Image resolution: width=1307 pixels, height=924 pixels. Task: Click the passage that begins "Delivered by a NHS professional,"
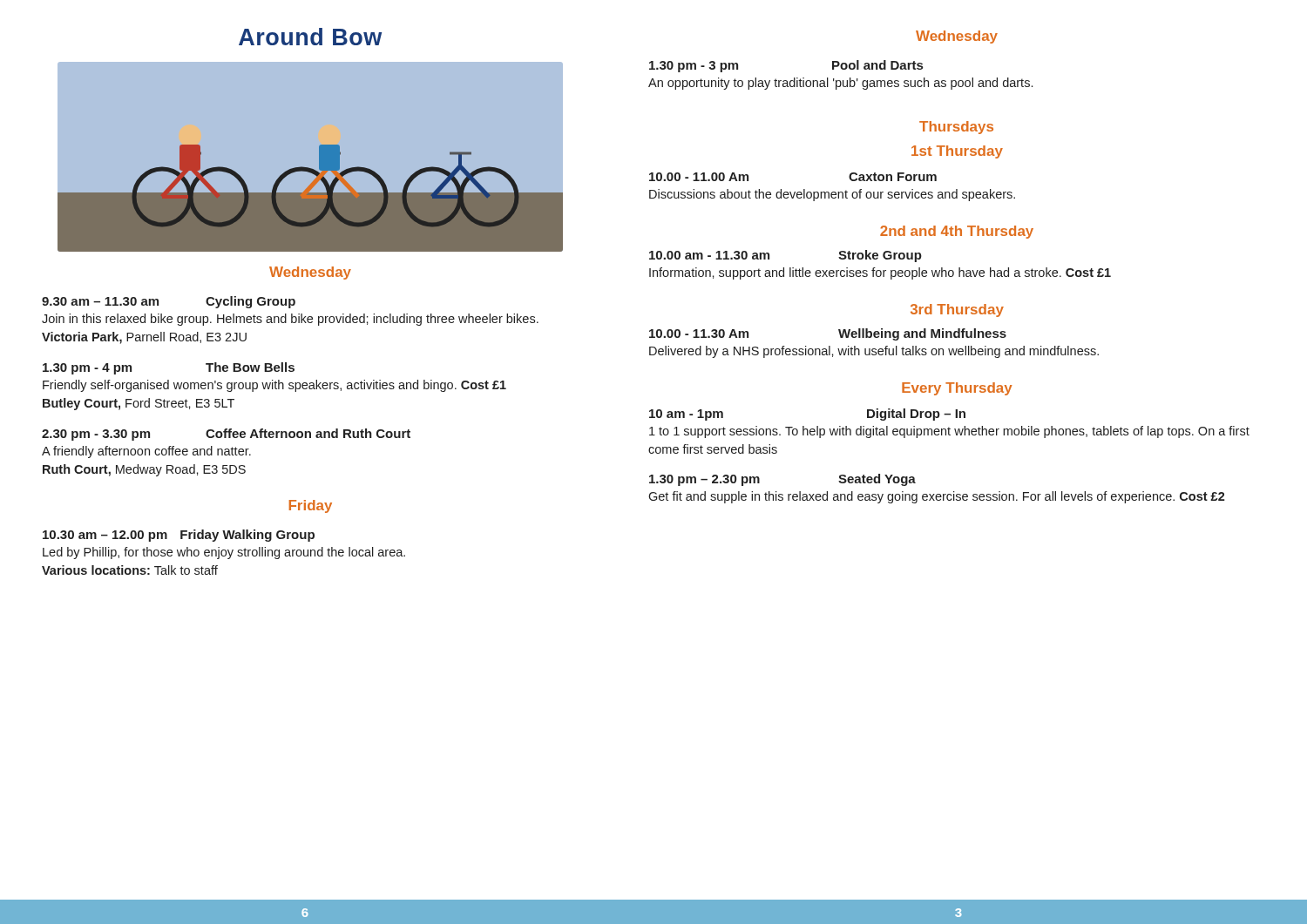coord(874,351)
